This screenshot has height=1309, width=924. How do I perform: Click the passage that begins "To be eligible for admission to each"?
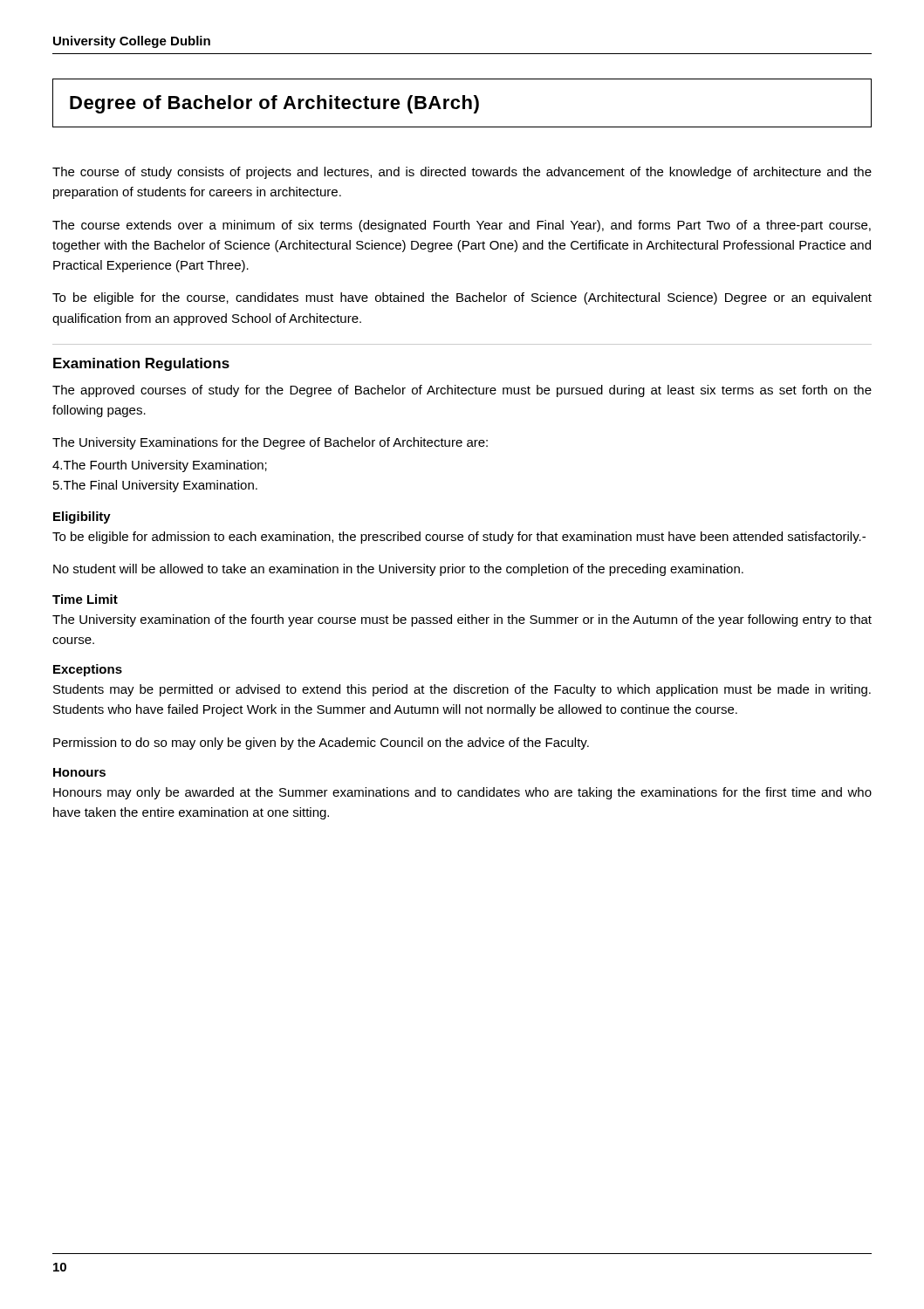tap(462, 536)
